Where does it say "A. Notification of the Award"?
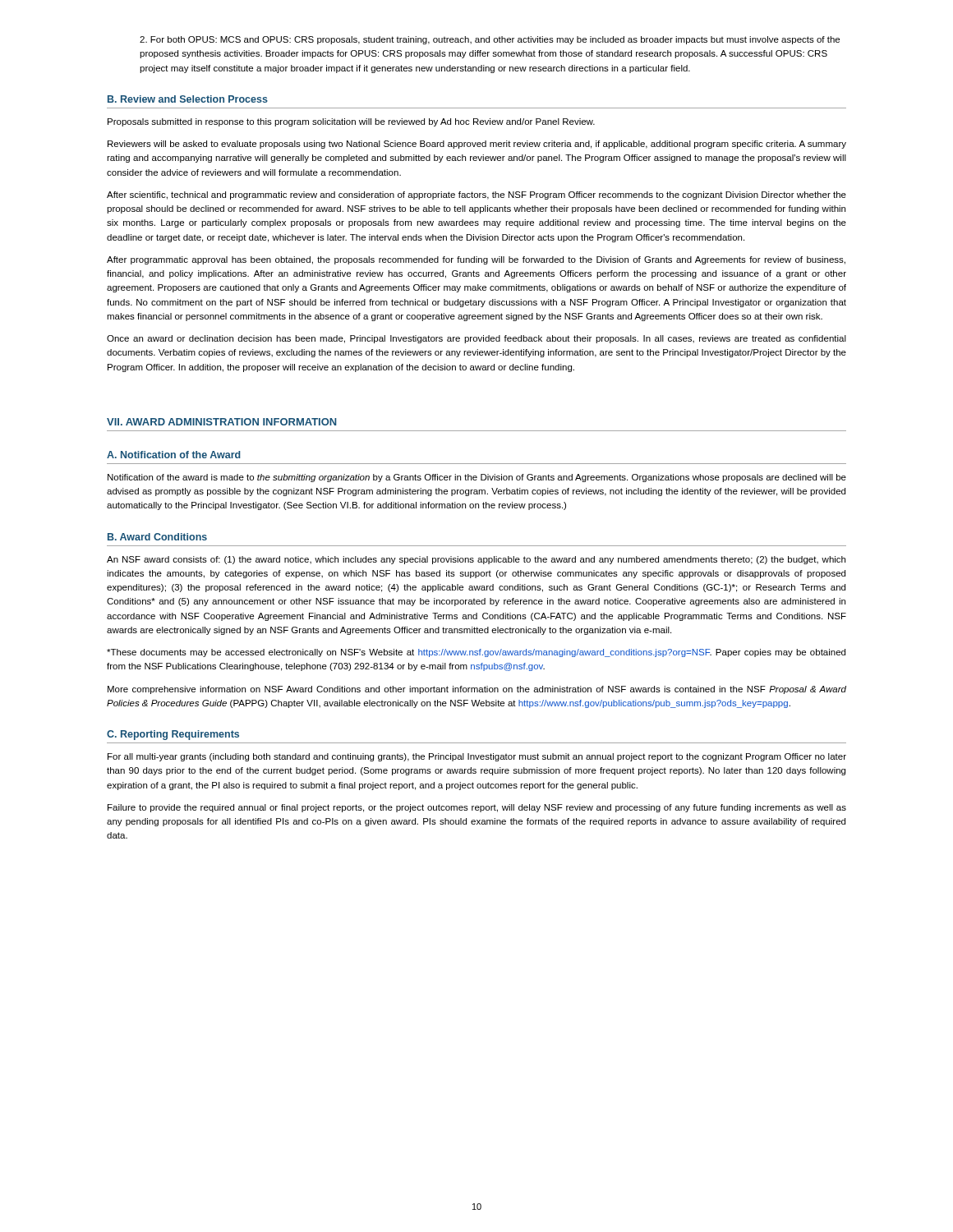Viewport: 953px width, 1232px height. click(x=174, y=455)
